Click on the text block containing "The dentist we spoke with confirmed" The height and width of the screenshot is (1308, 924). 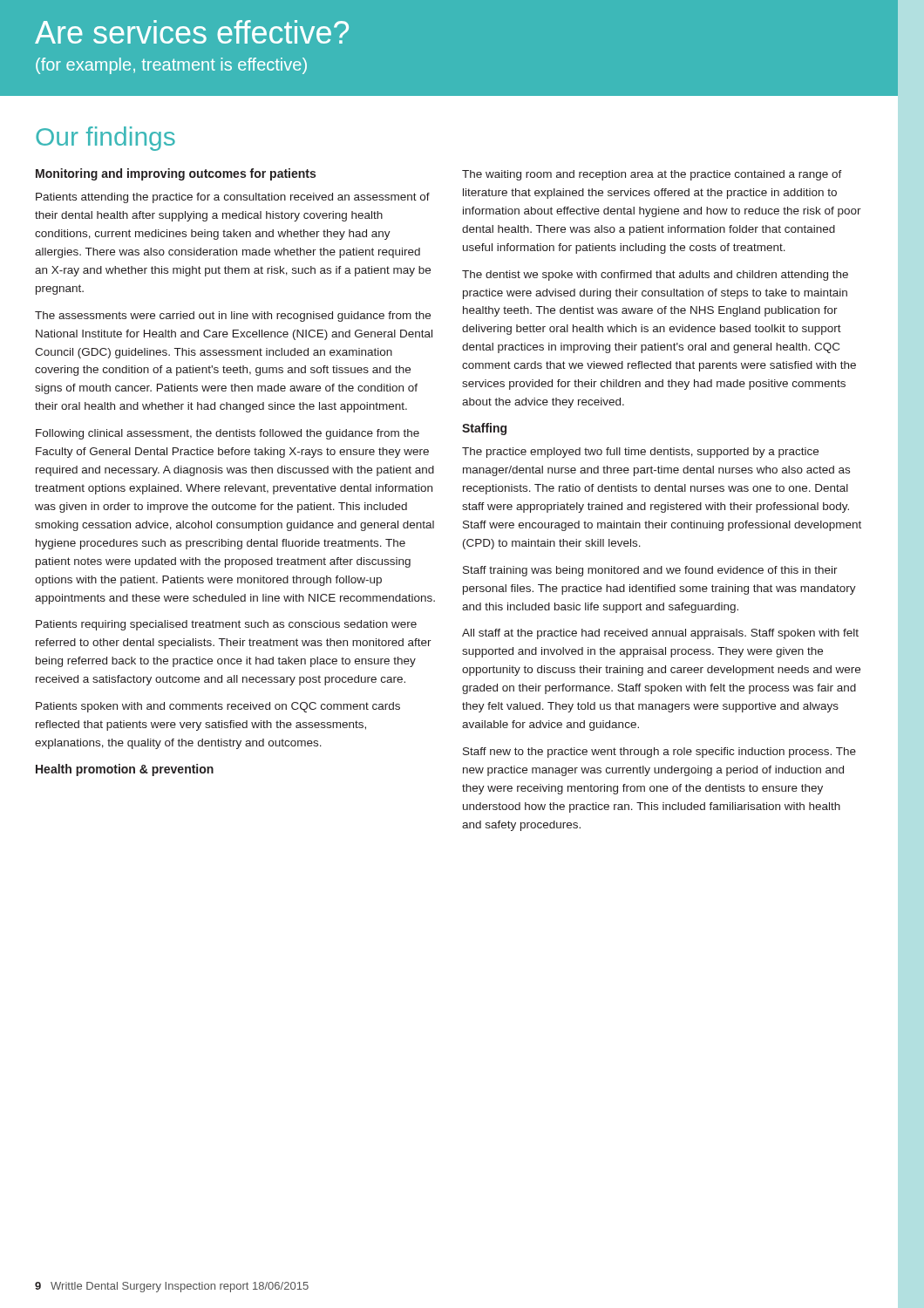659,338
